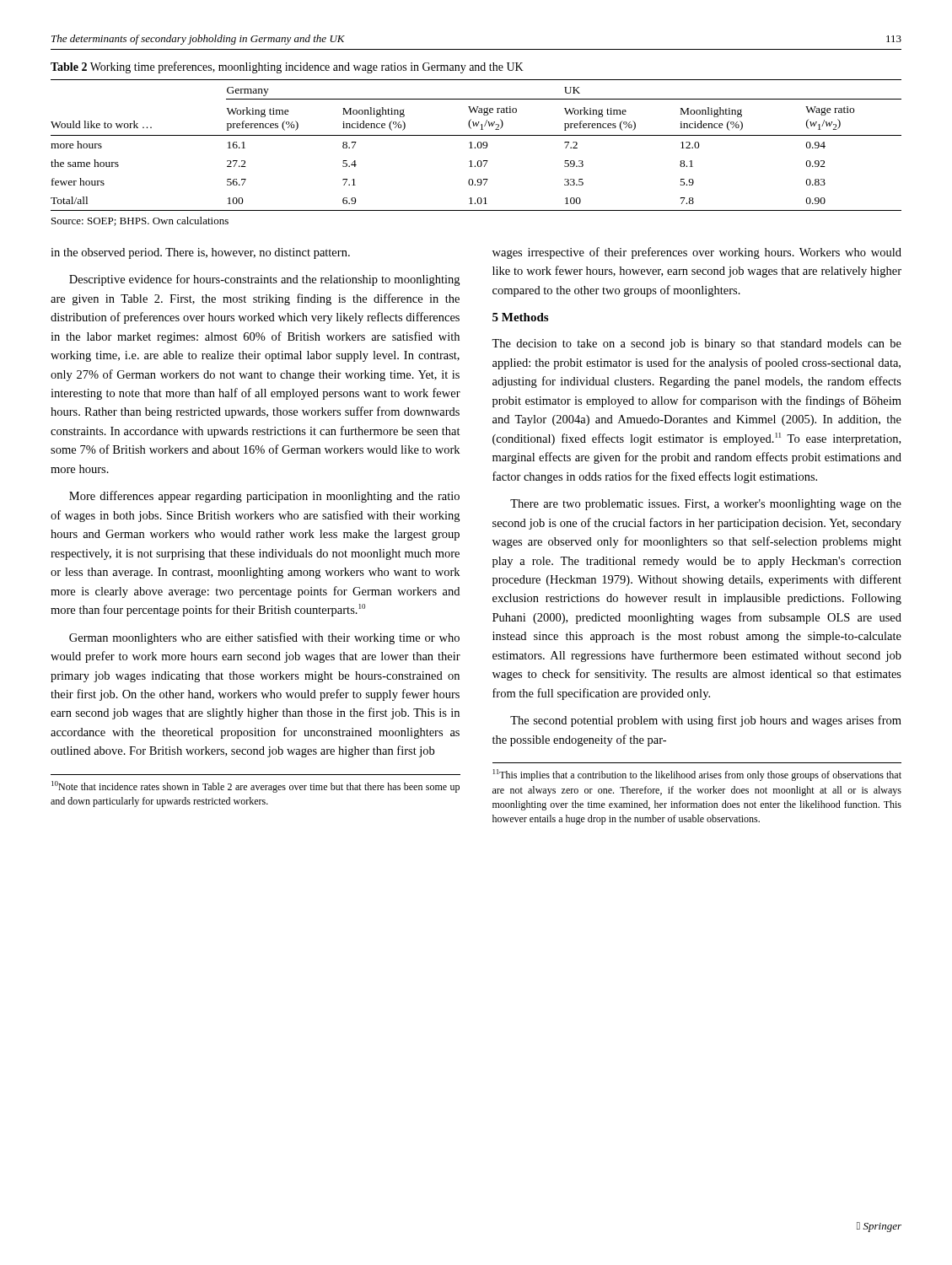The image size is (952, 1265).
Task: Click on the table containing "Moonlighting incidence (%)"
Action: click(x=476, y=145)
